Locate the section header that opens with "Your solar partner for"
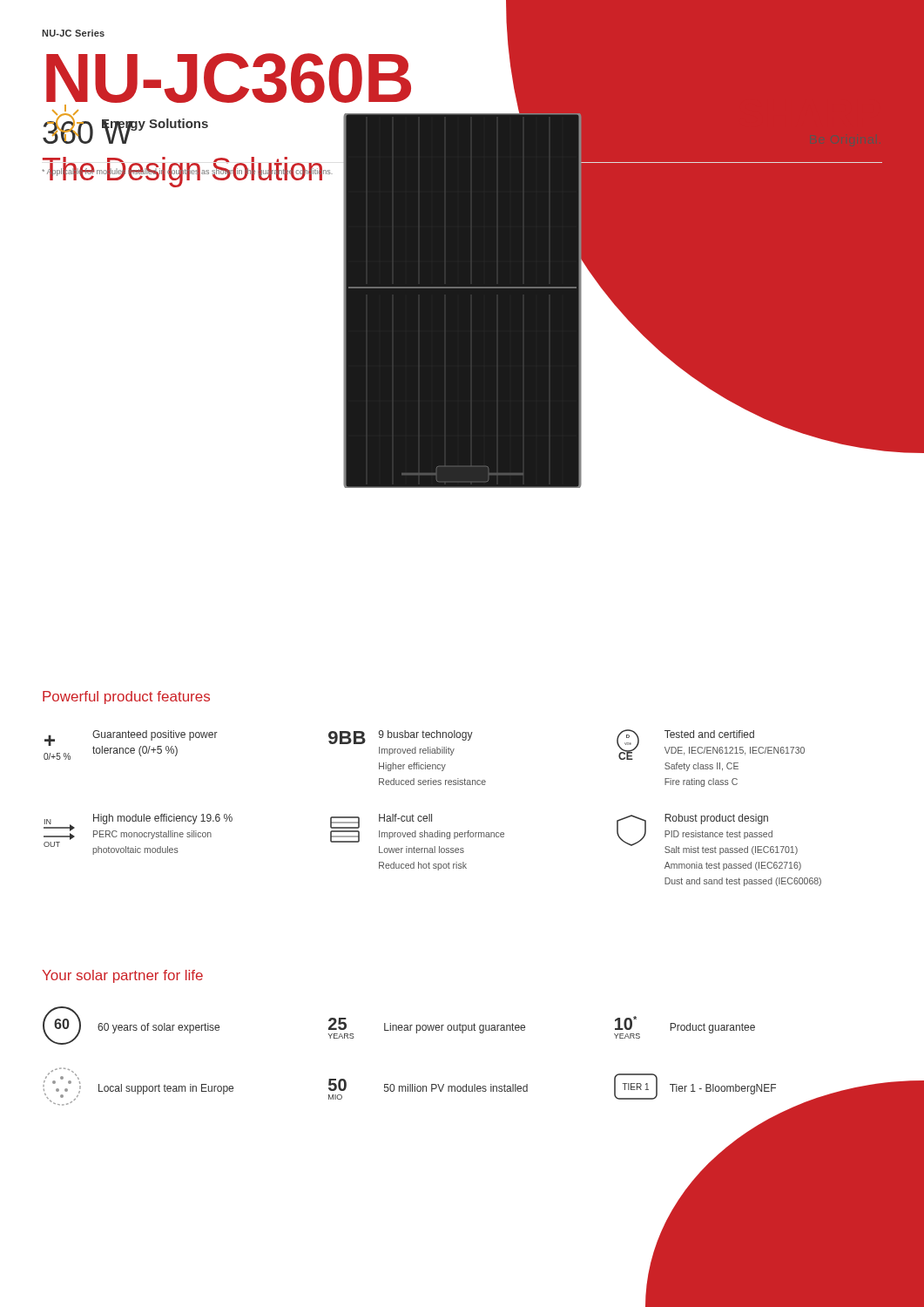 coord(123,975)
